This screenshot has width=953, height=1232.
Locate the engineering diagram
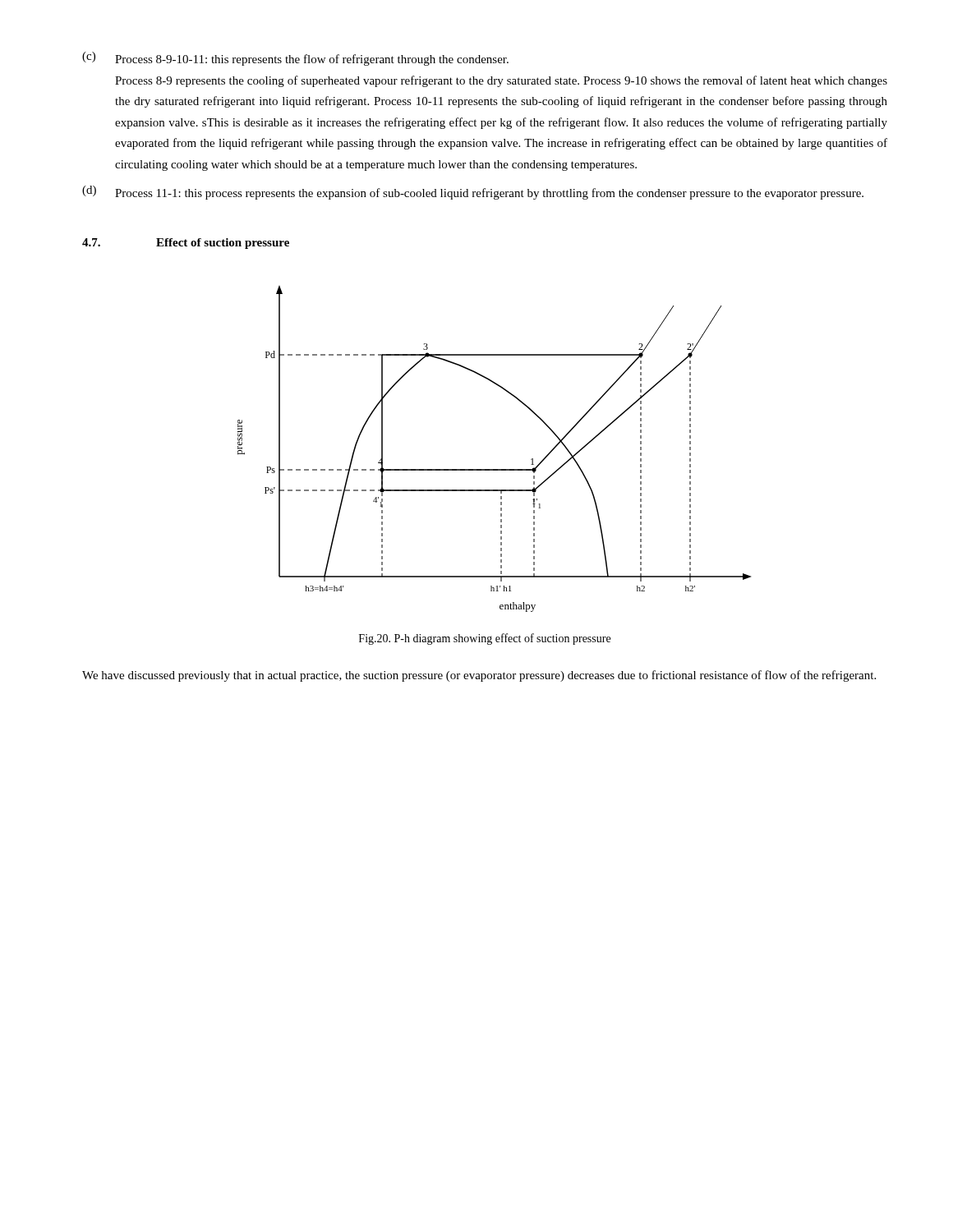click(x=485, y=459)
